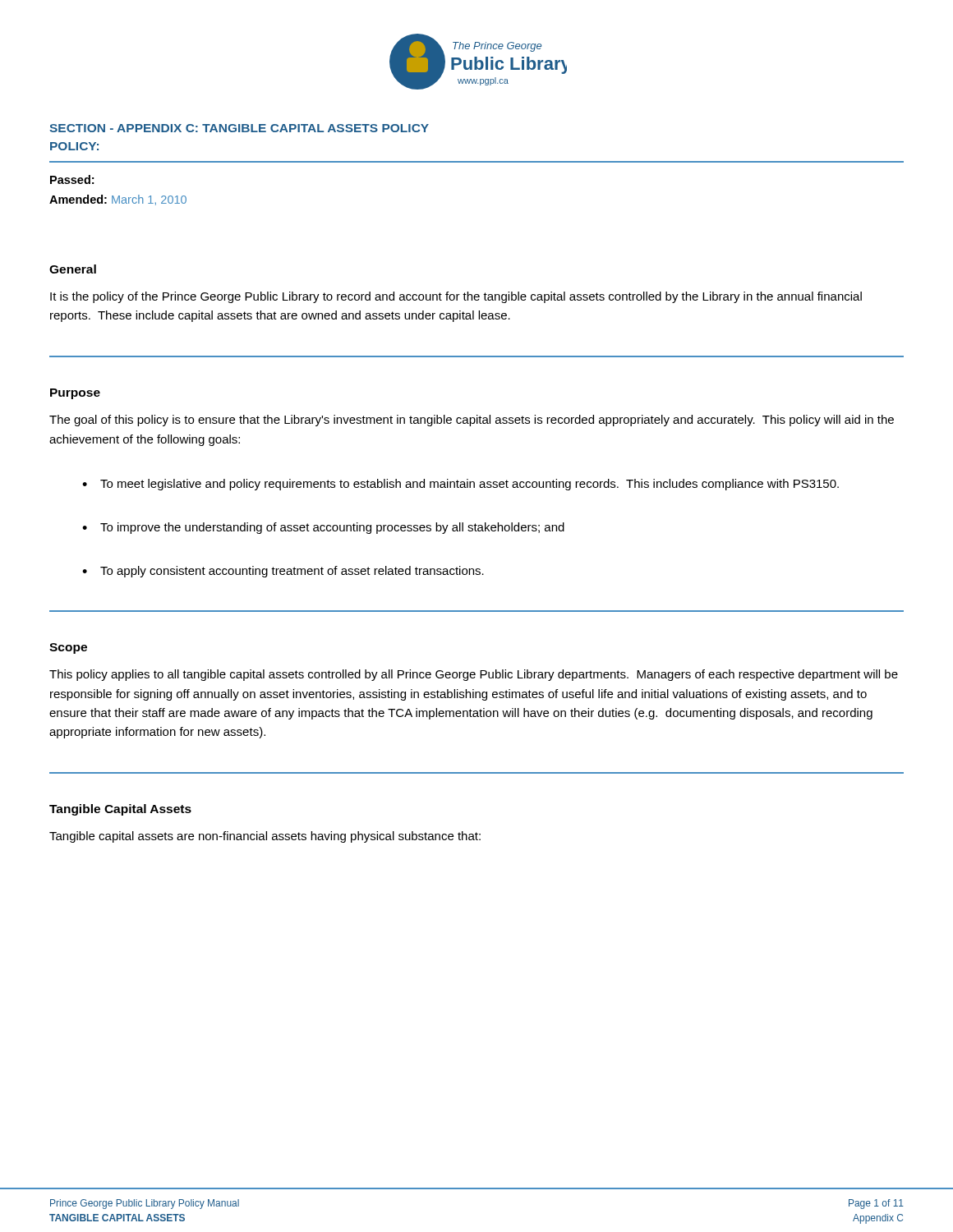Image resolution: width=953 pixels, height=1232 pixels.
Task: Point to the block beginning "It is the policy of the Prince"
Action: (x=456, y=305)
